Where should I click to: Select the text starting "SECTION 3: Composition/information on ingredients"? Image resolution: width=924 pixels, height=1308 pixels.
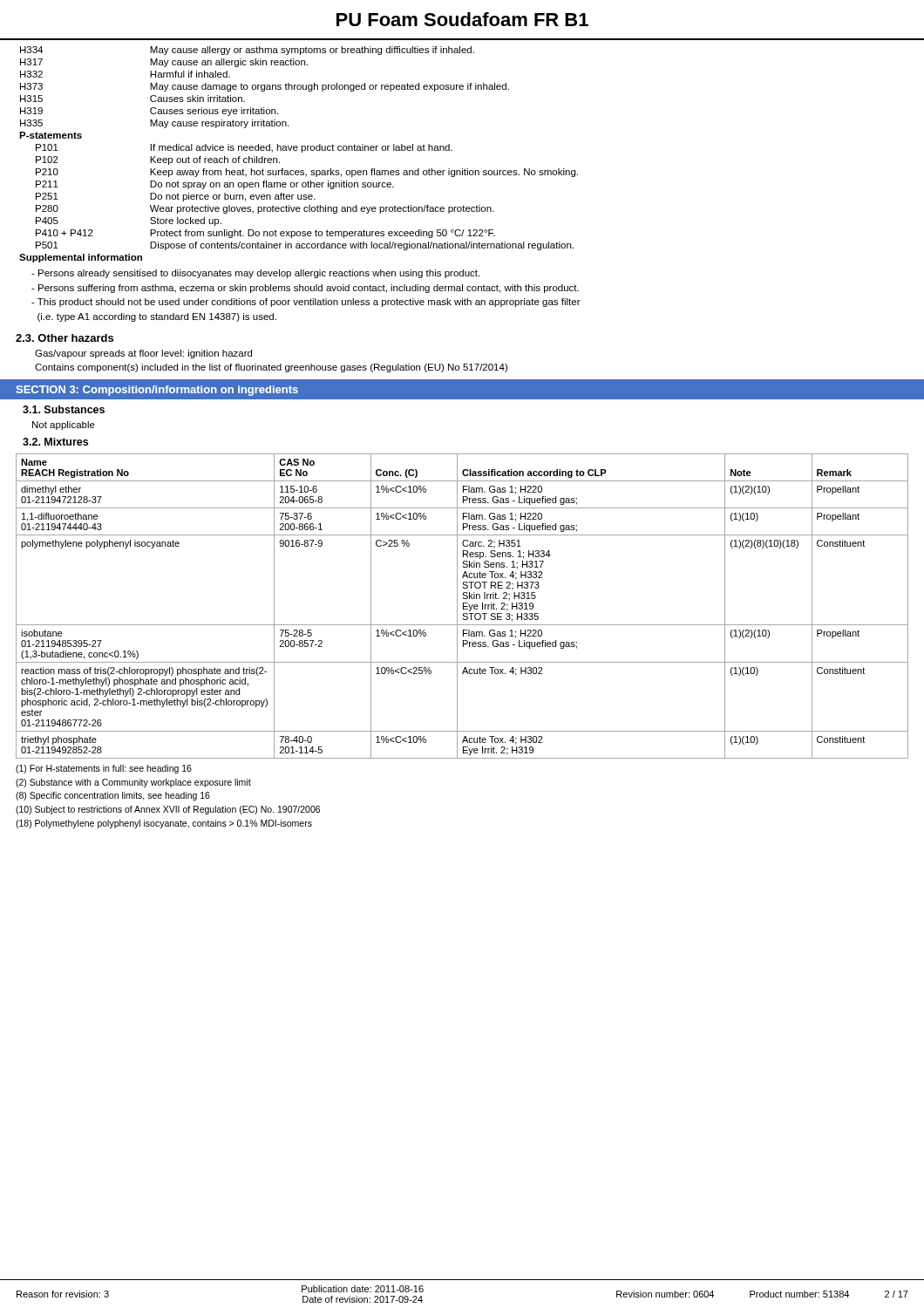point(157,389)
